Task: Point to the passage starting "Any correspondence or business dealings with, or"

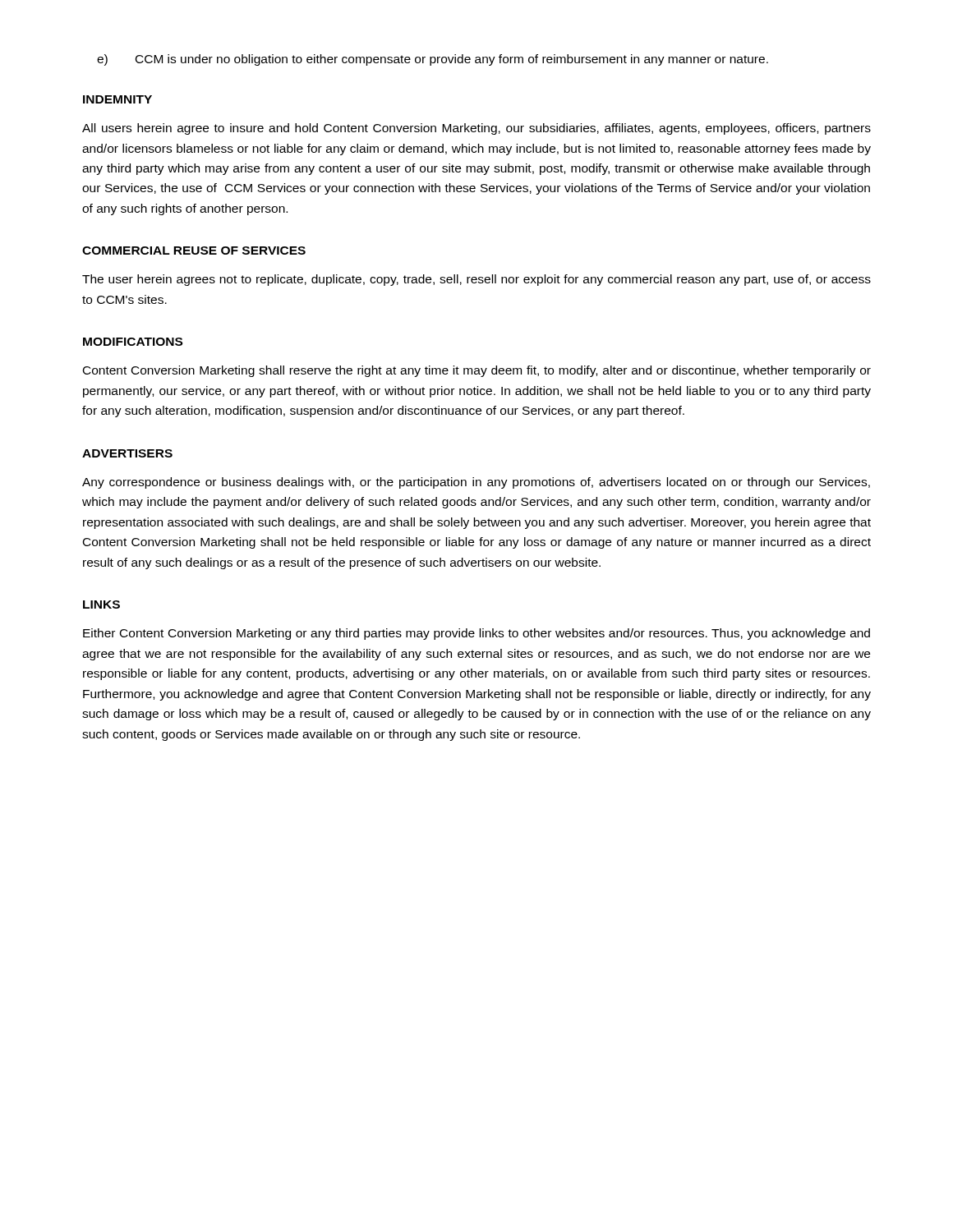Action: click(x=476, y=522)
